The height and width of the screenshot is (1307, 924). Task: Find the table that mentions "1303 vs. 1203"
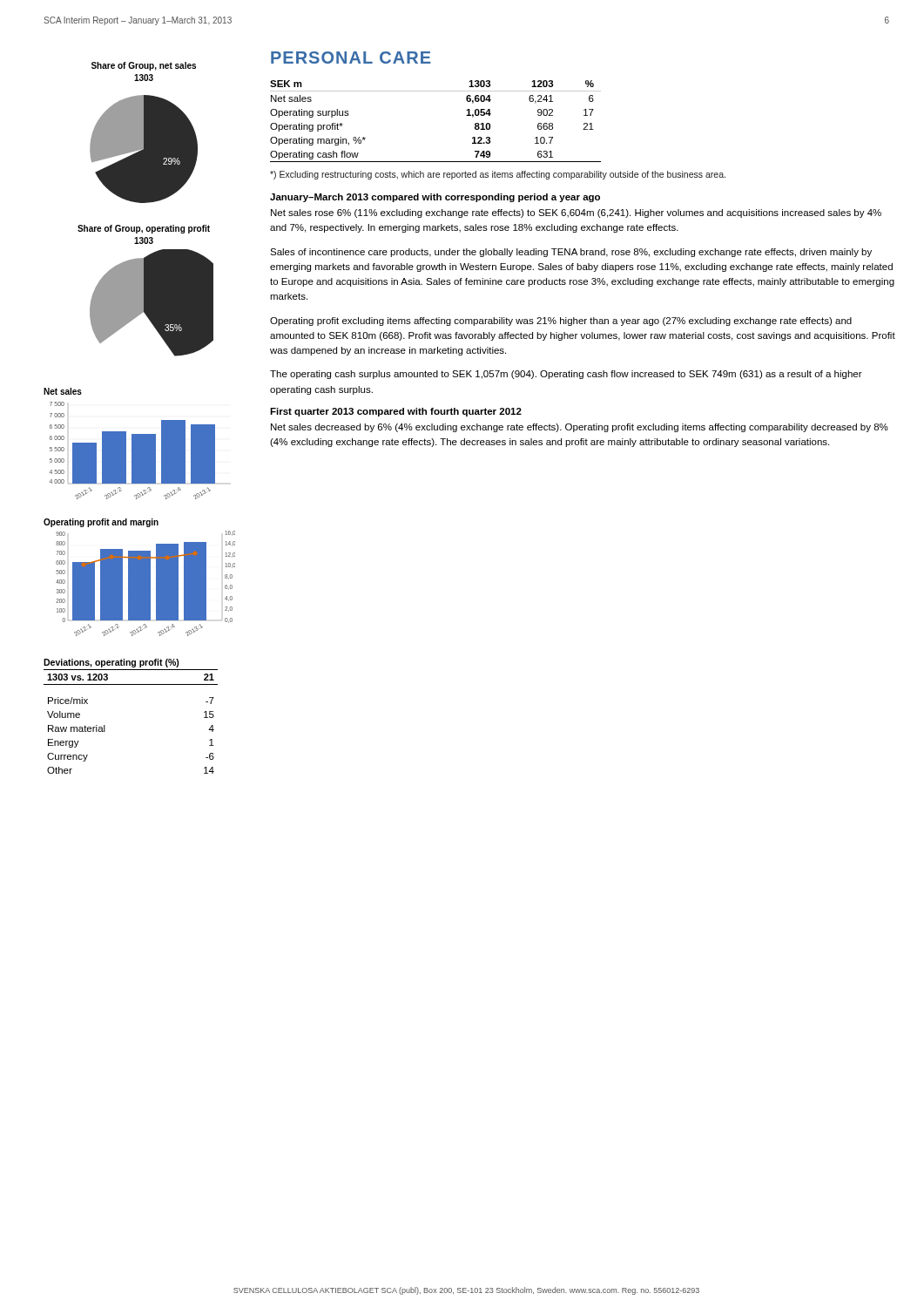point(144,717)
